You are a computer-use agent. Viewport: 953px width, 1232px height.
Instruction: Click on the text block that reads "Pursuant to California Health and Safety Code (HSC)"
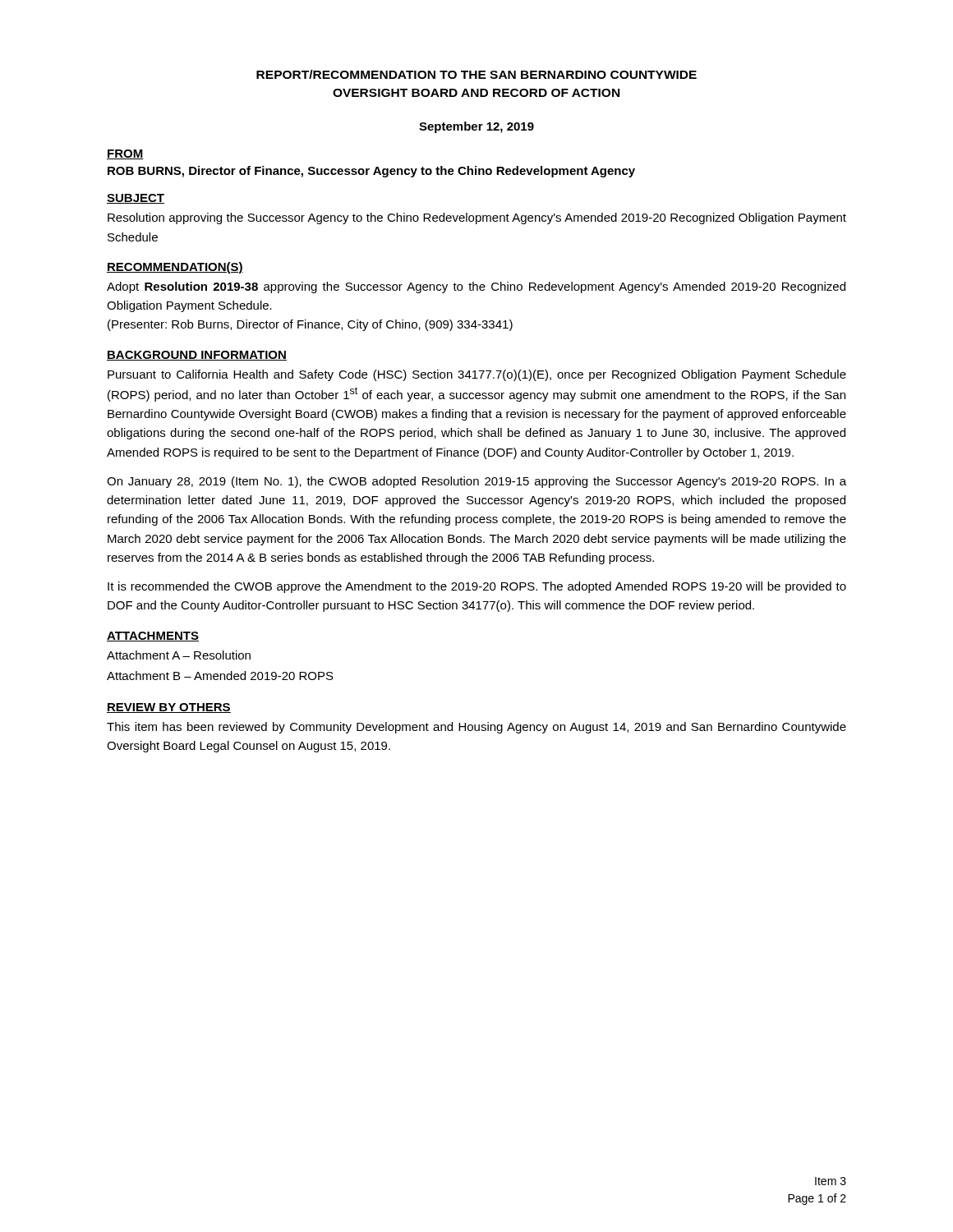[x=476, y=490]
